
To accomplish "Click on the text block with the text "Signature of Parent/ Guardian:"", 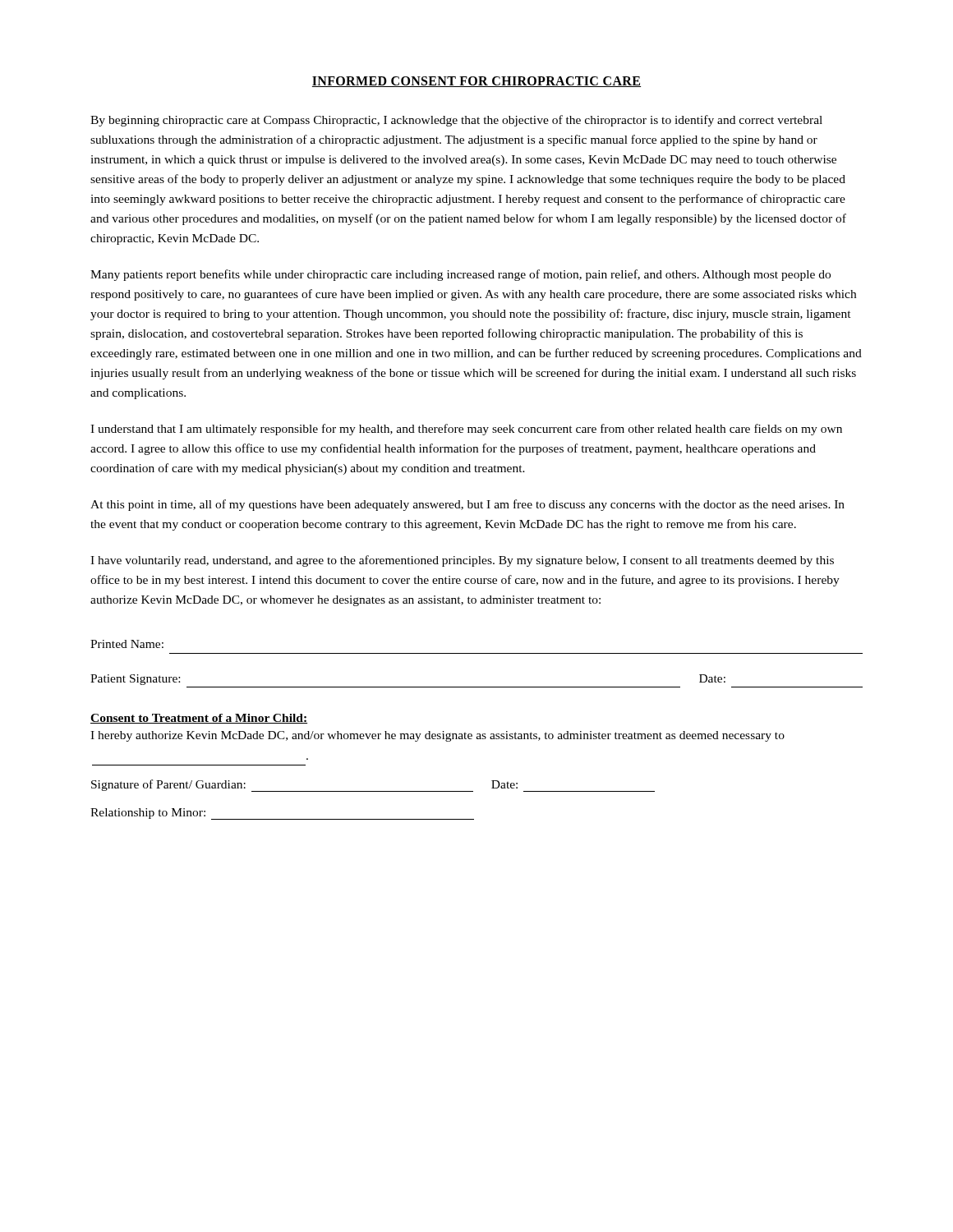I will (x=476, y=798).
